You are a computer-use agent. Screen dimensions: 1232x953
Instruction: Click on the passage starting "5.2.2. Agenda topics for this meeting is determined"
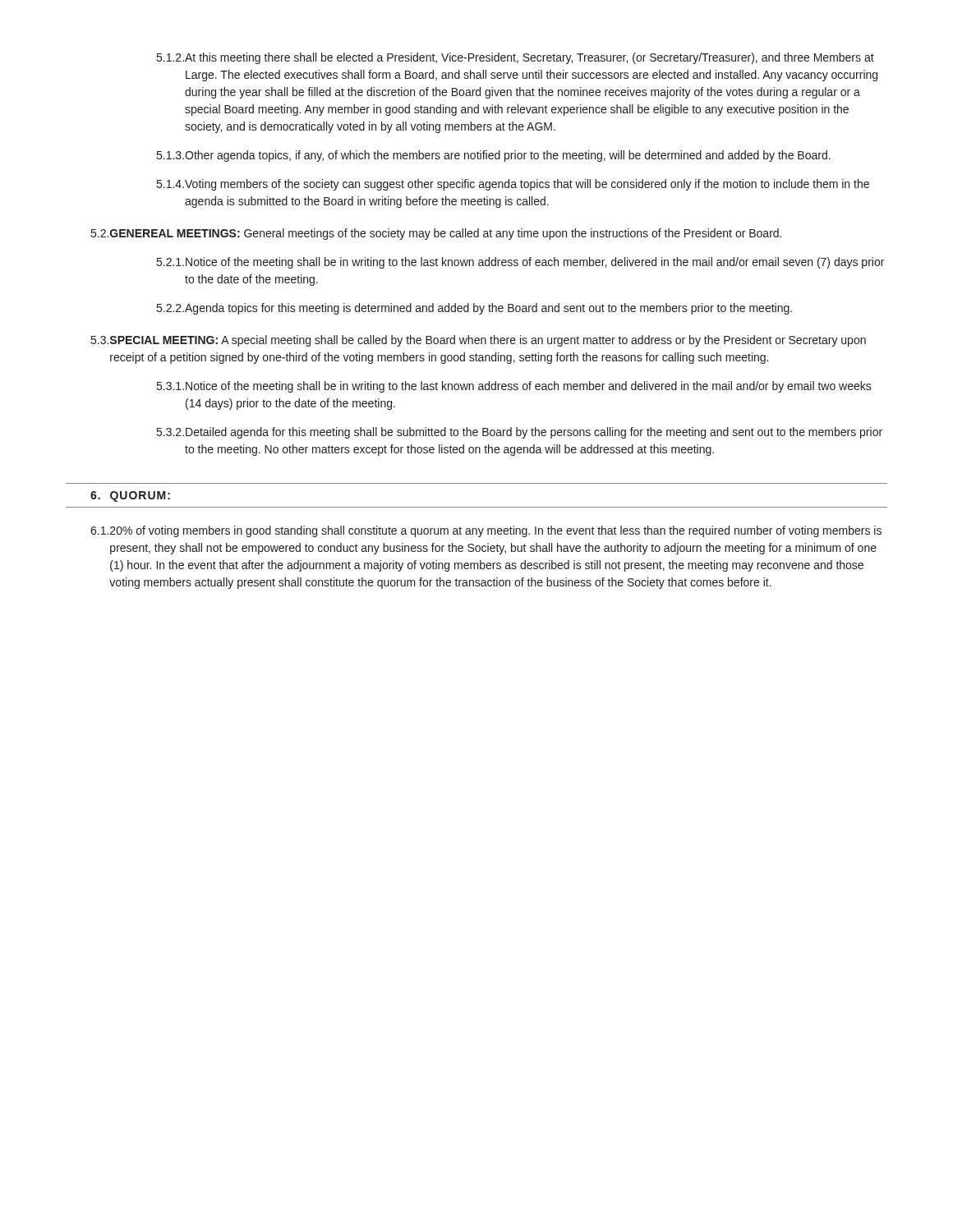point(476,308)
